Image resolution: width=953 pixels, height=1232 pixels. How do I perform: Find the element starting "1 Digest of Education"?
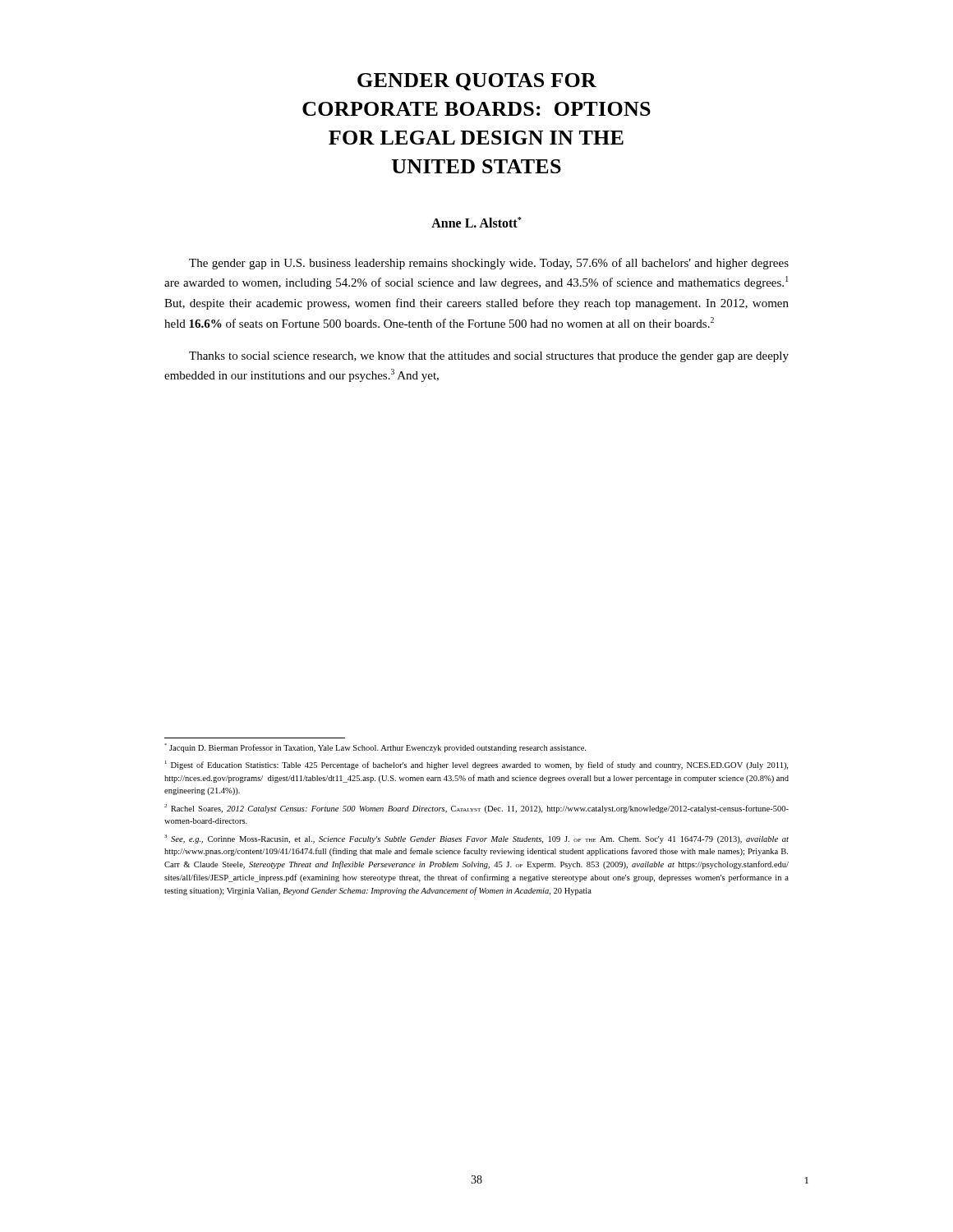pos(476,777)
